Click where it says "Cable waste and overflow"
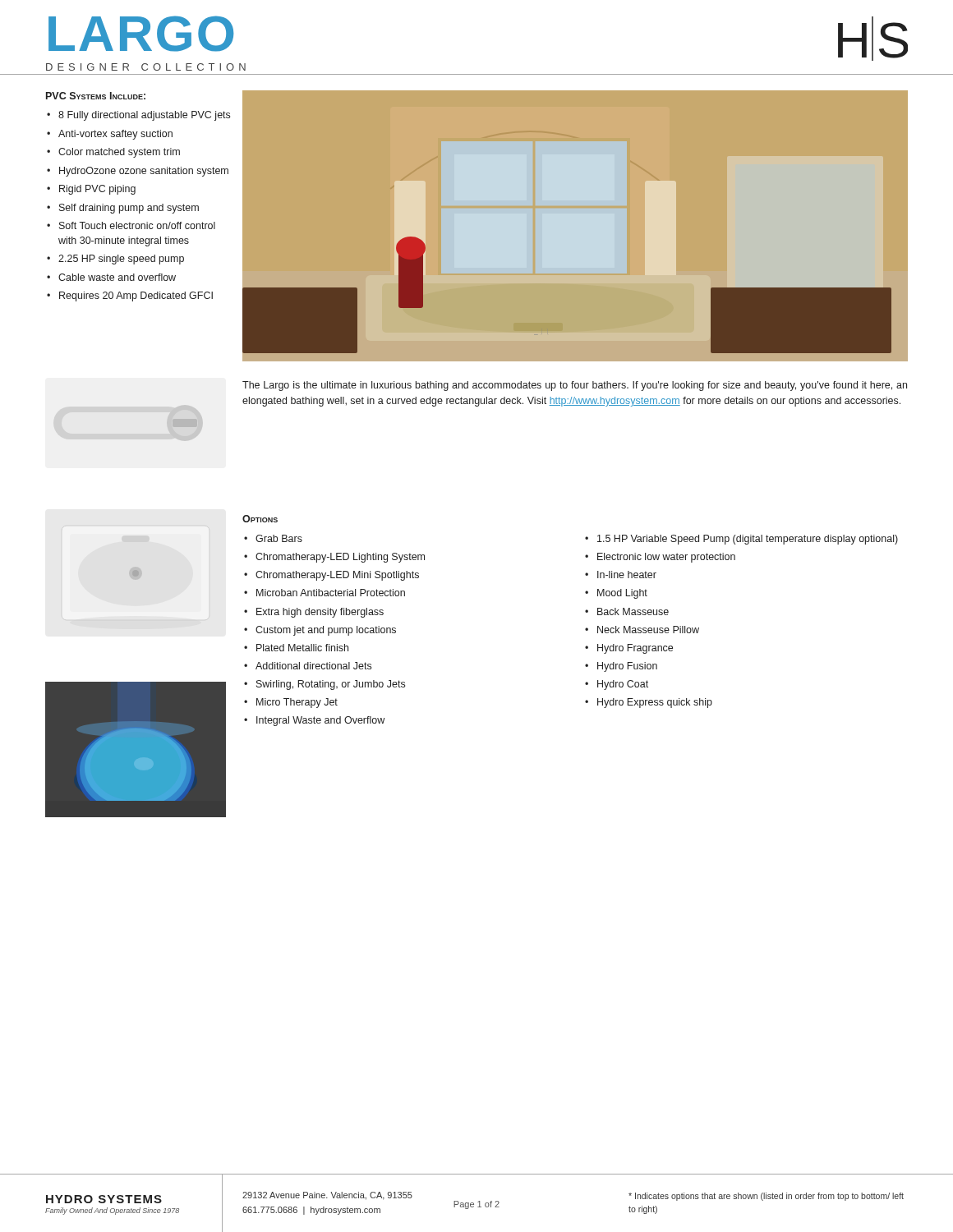The height and width of the screenshot is (1232, 953). [117, 277]
